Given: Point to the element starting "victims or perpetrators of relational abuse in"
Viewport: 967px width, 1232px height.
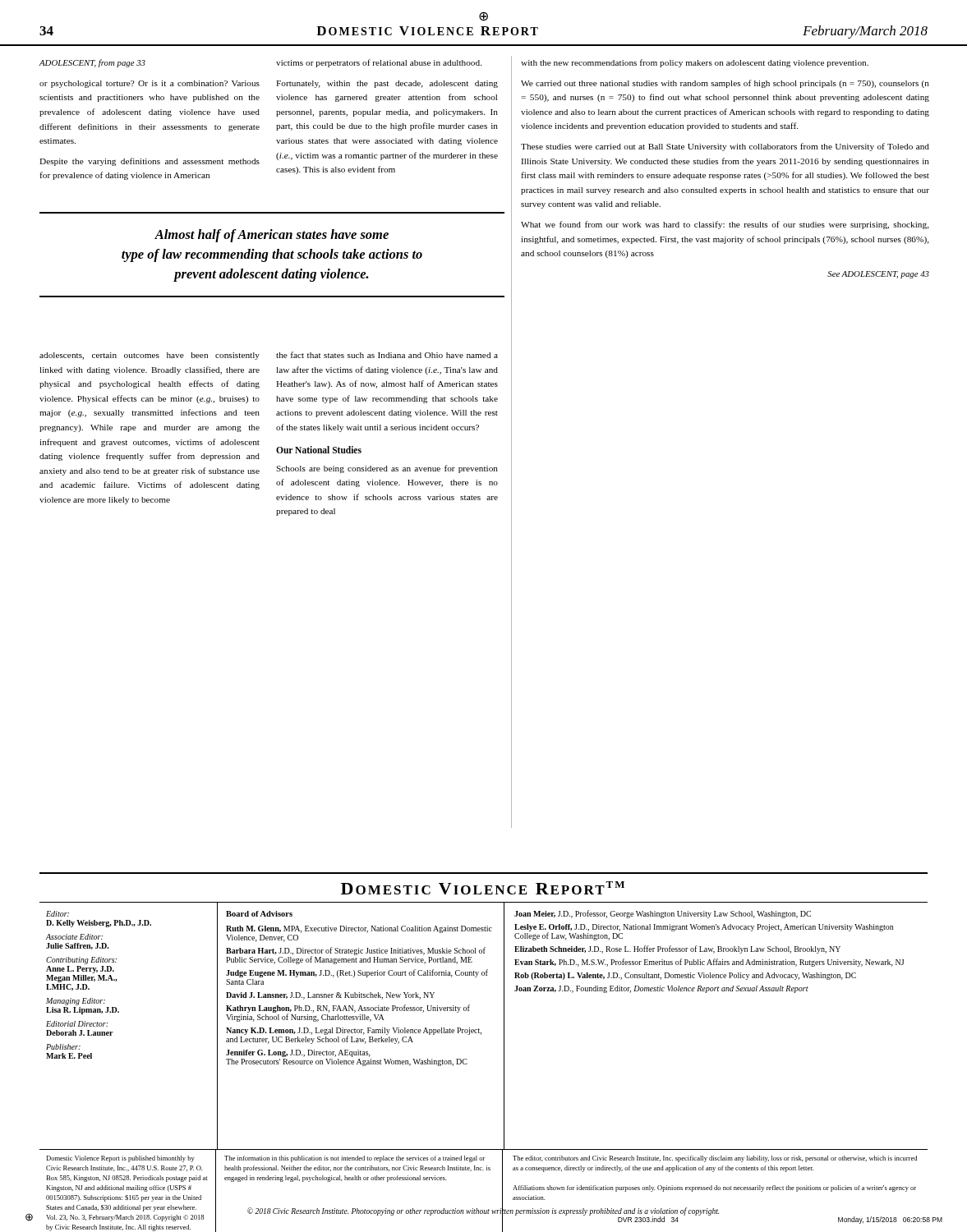Looking at the screenshot, I should point(387,117).
